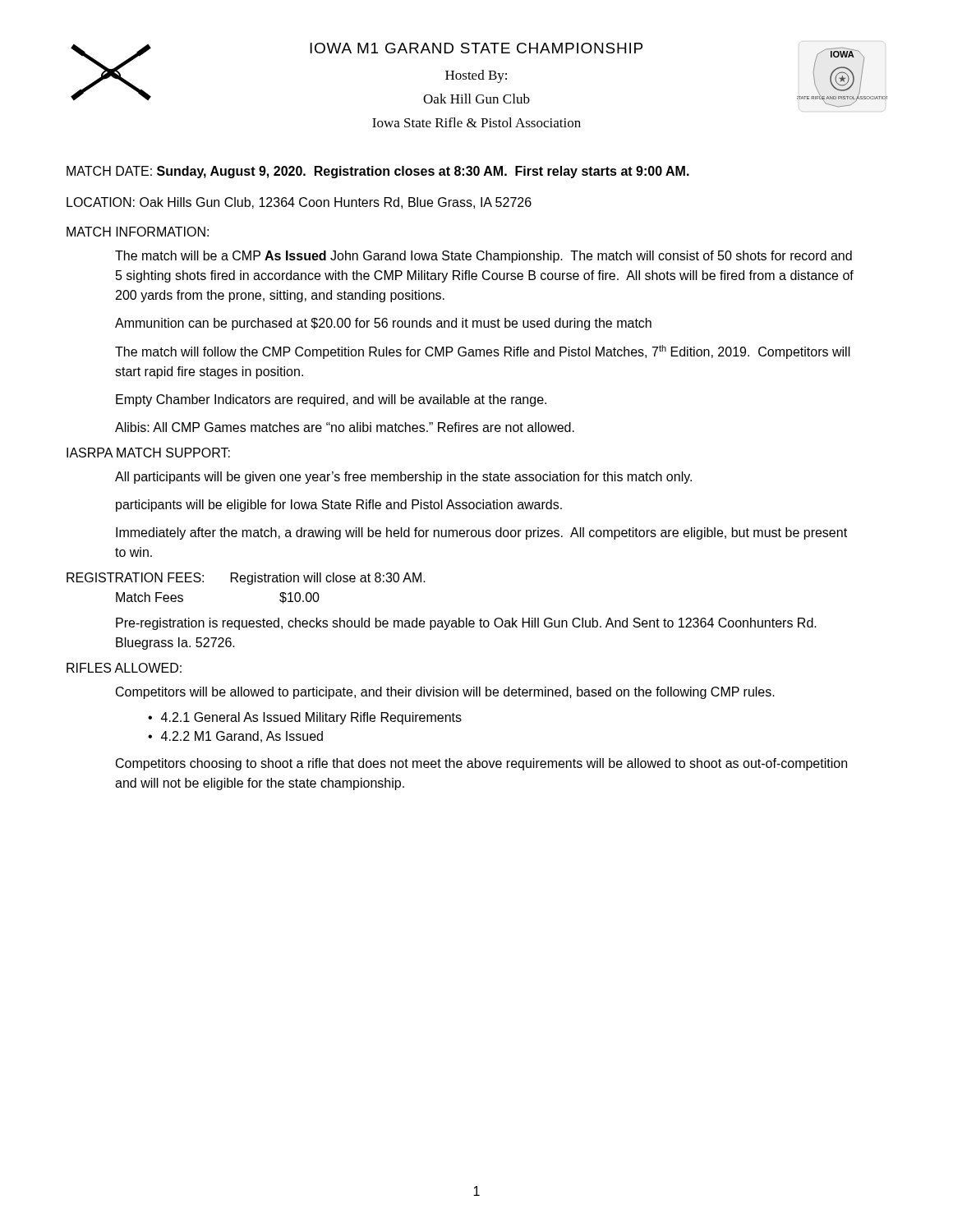Find the text block starting "All participants will be"
Image resolution: width=953 pixels, height=1232 pixels.
tap(404, 477)
